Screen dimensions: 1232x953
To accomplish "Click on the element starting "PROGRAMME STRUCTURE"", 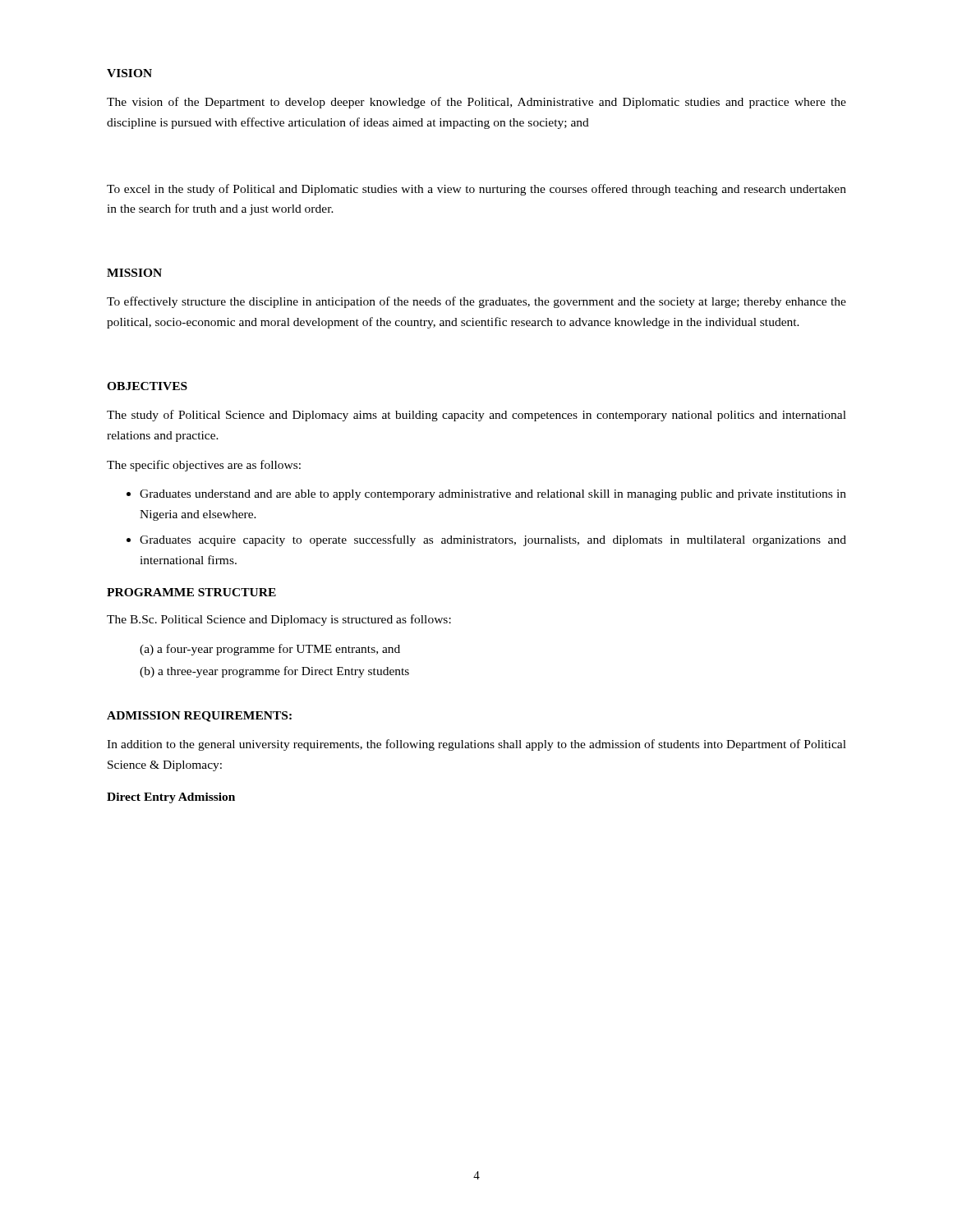I will [x=192, y=592].
